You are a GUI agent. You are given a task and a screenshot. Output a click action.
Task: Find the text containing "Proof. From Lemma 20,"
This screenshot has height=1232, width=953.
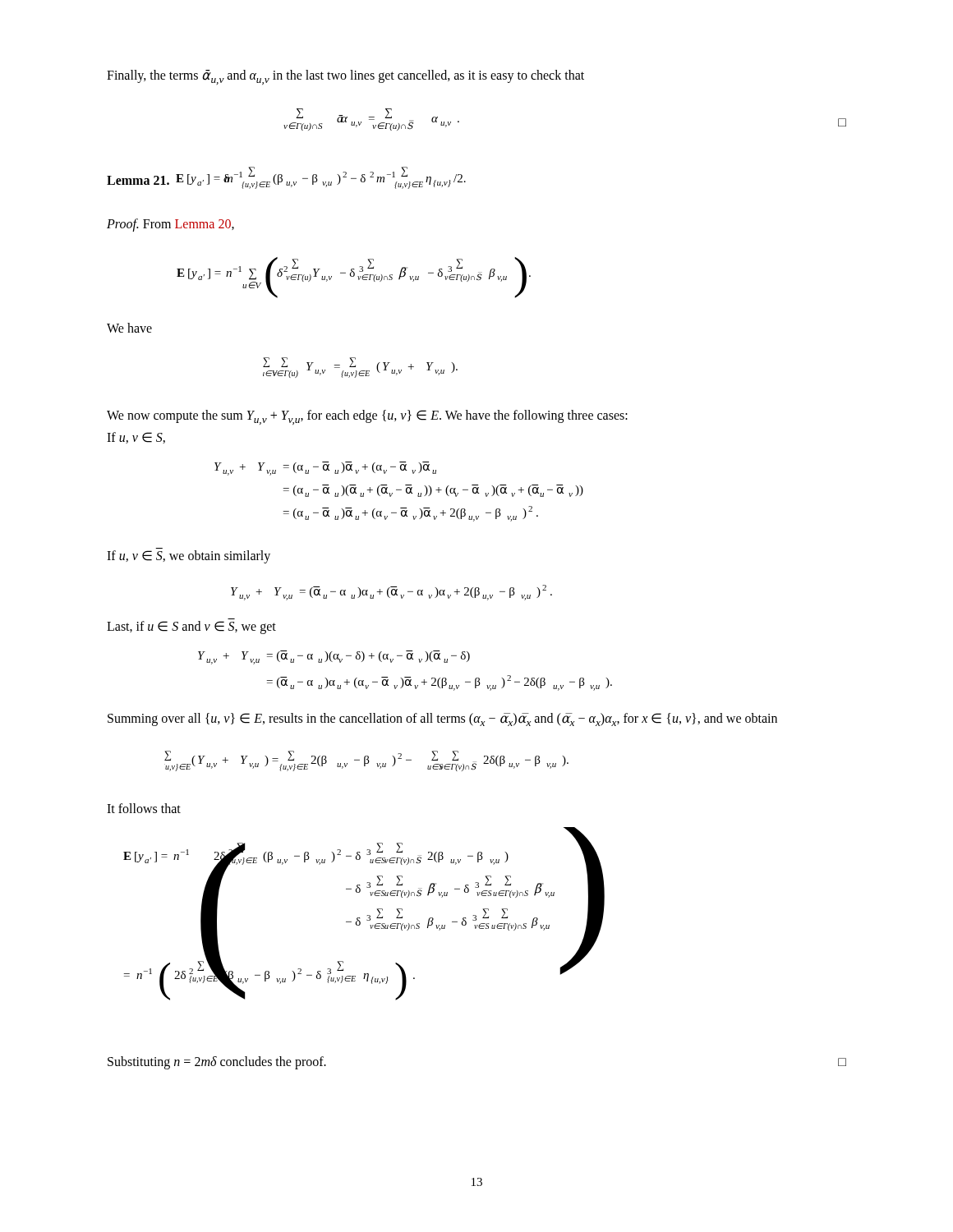(171, 224)
